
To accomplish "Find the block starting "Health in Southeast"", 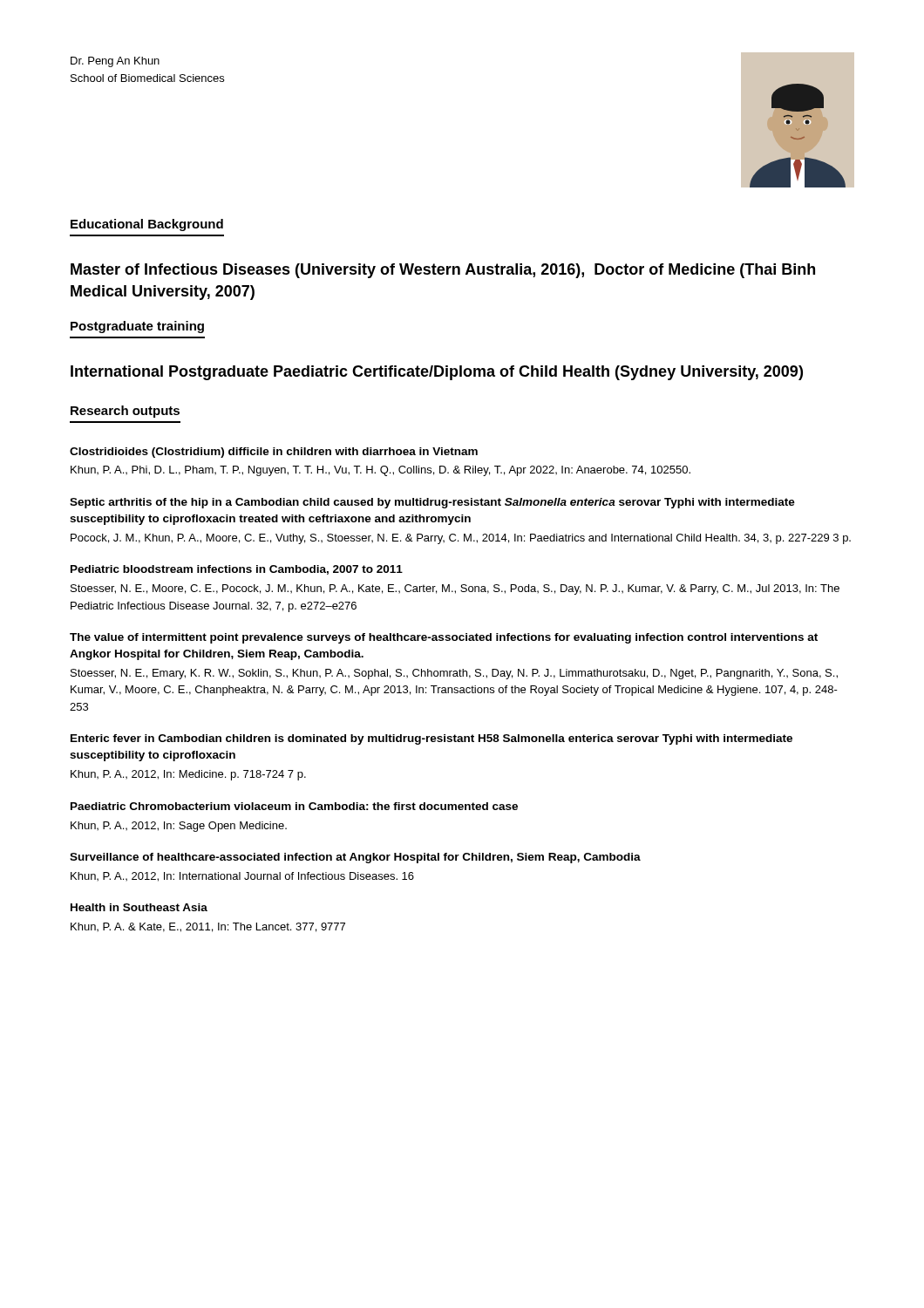I will click(x=139, y=907).
